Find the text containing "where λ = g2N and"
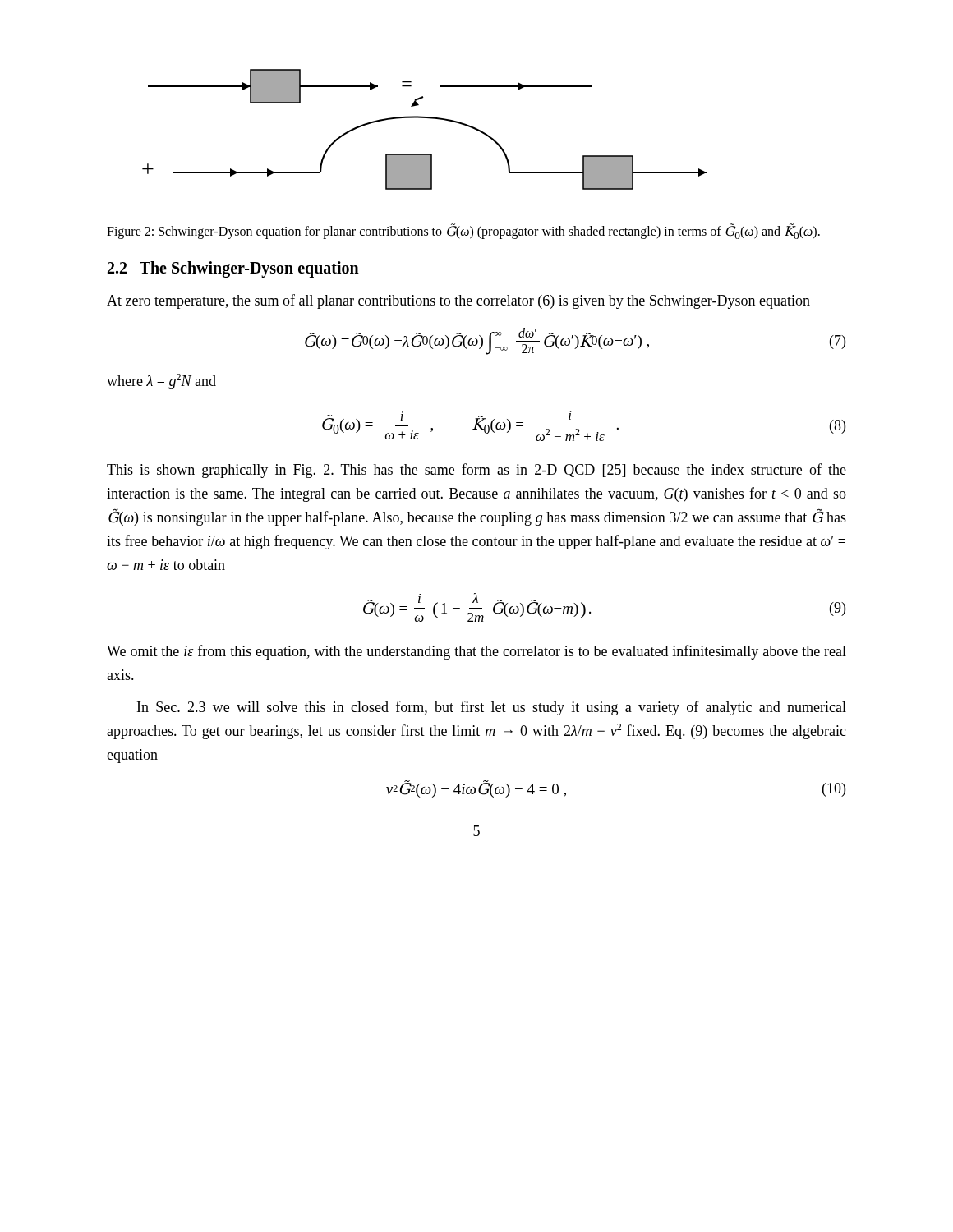This screenshot has width=953, height=1232. [161, 380]
